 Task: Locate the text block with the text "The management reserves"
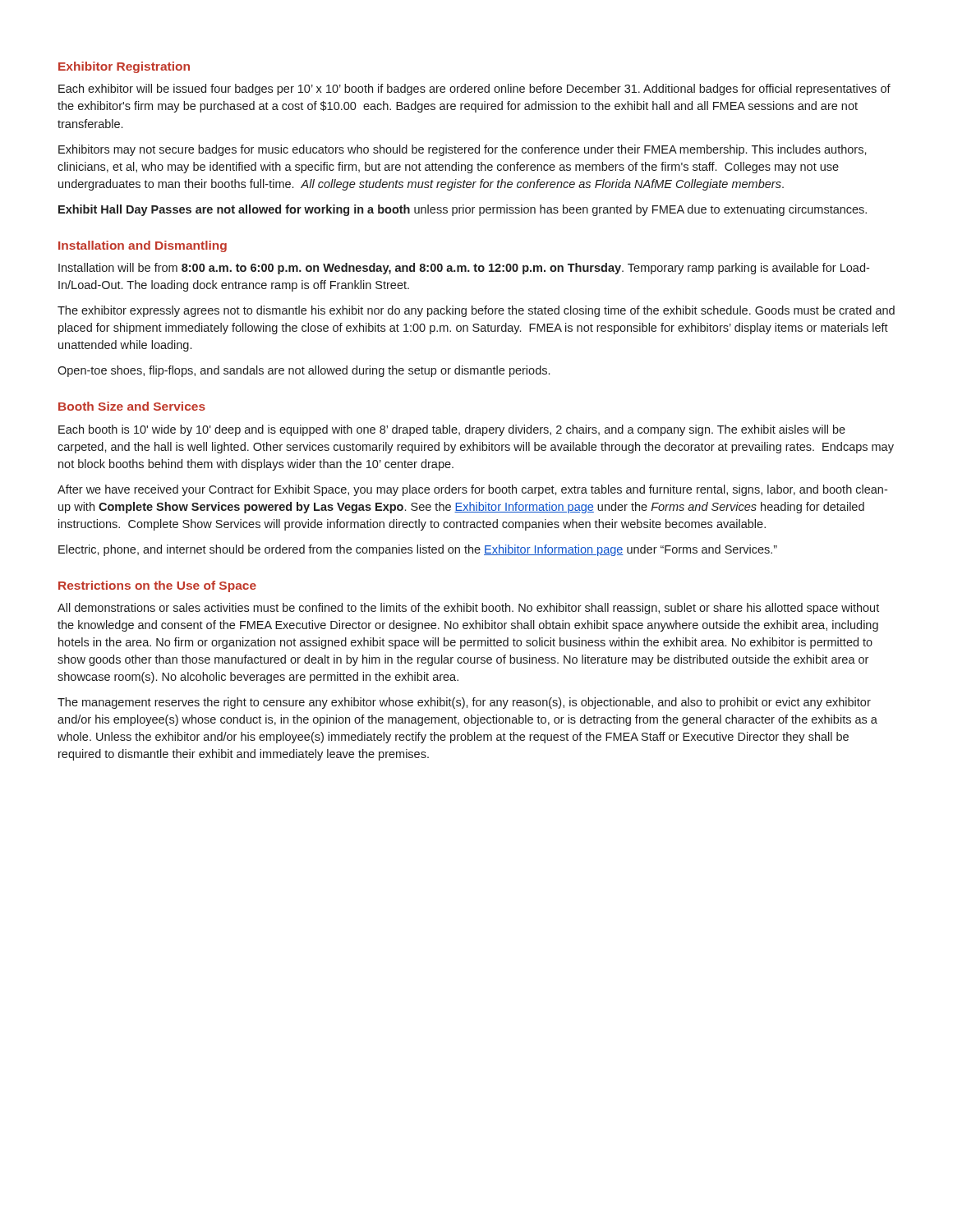tap(467, 728)
